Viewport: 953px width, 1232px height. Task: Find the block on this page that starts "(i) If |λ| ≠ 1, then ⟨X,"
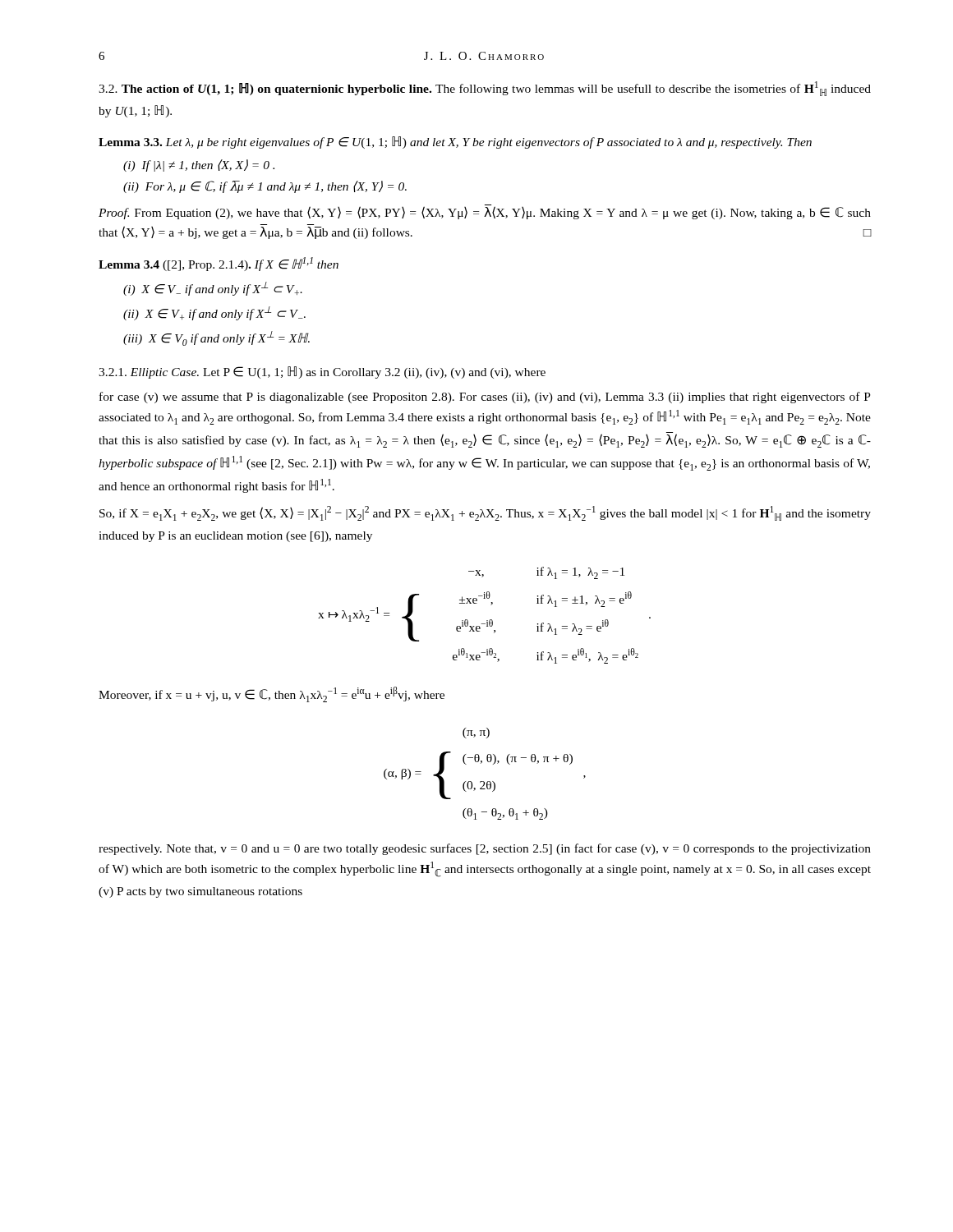pos(200,165)
